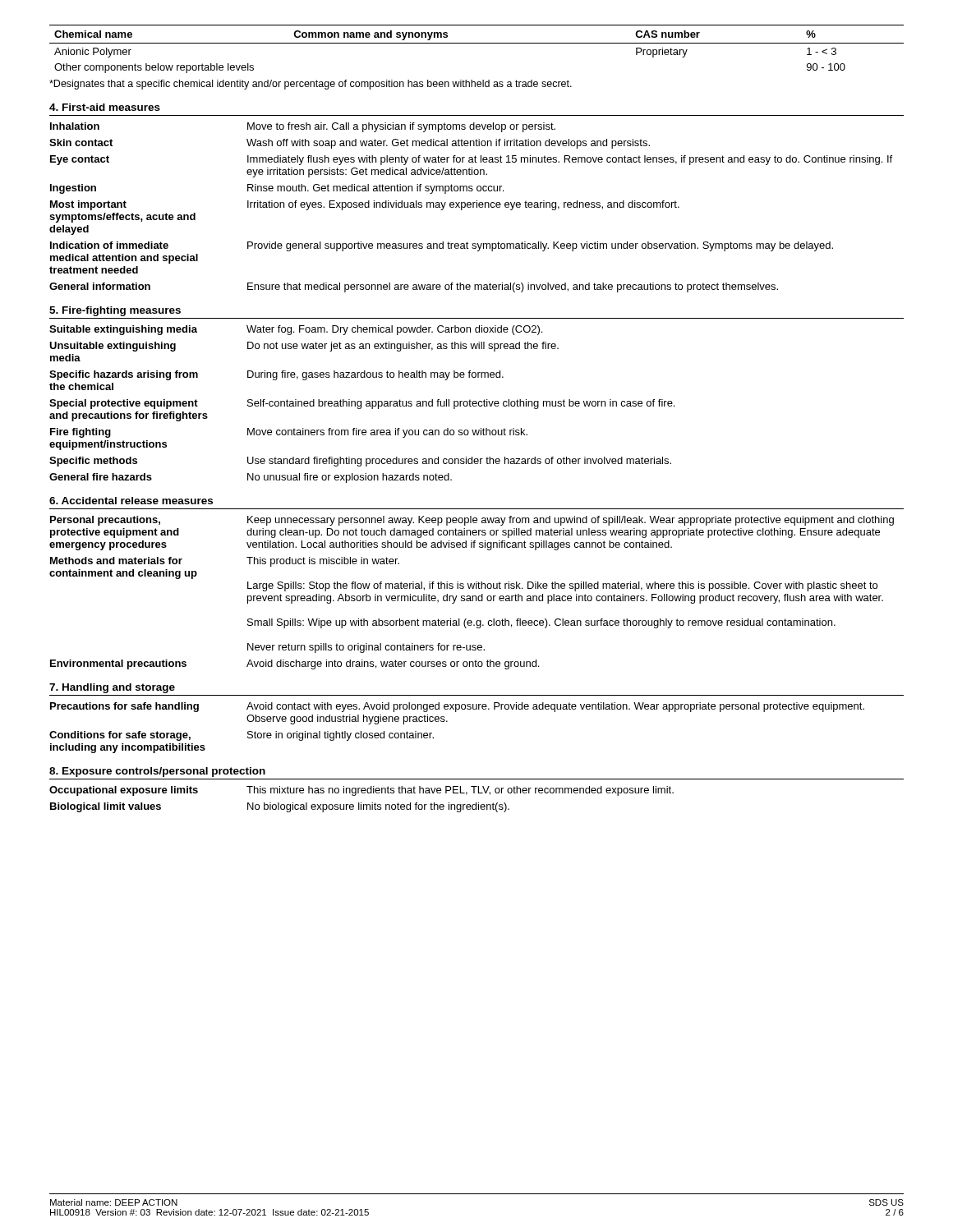Click on the list item with the text "Specific methods Use standard firefighting procedures and"
953x1232 pixels.
[x=476, y=460]
